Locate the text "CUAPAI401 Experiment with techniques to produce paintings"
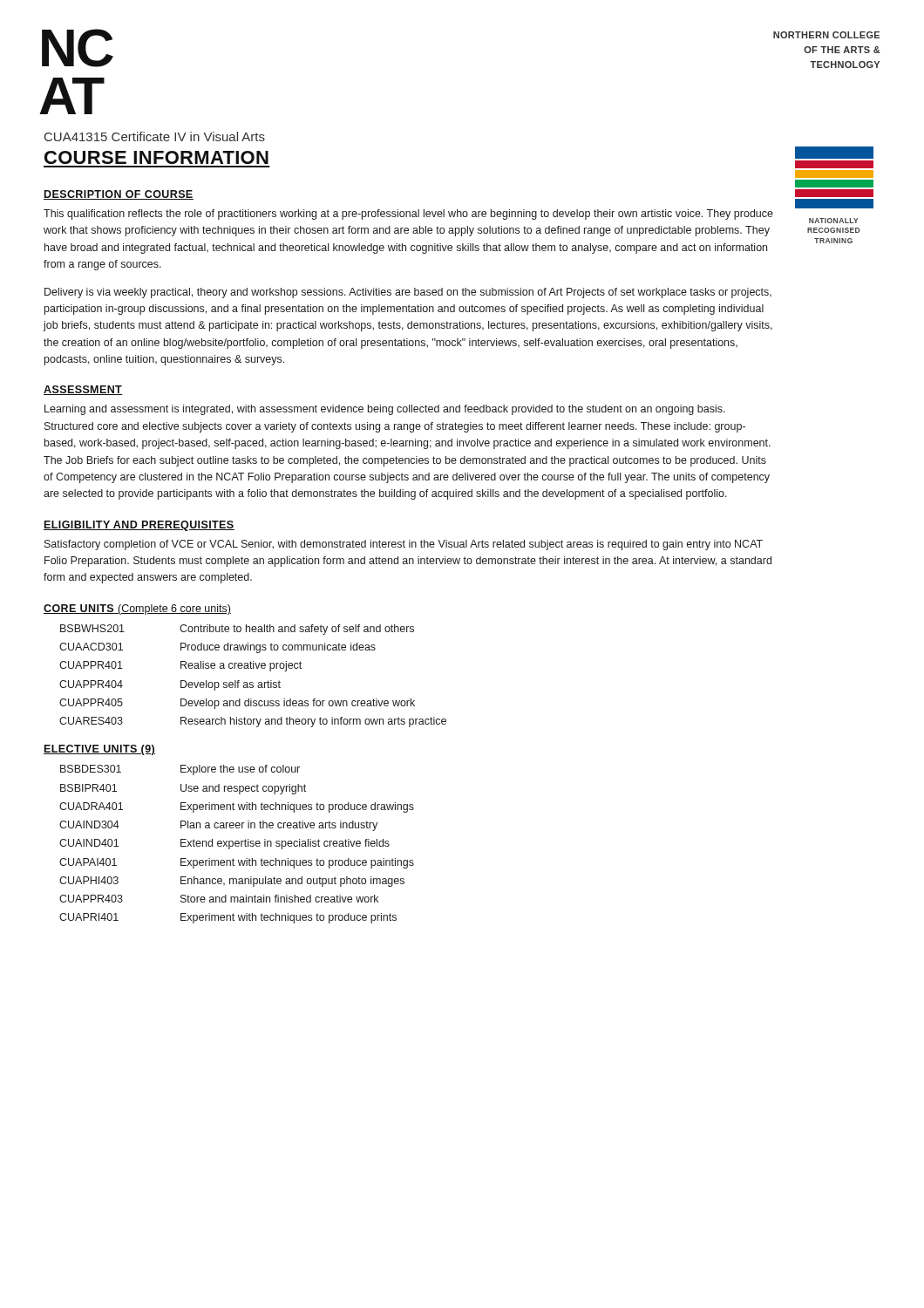The height and width of the screenshot is (1308, 924). (x=237, y=862)
